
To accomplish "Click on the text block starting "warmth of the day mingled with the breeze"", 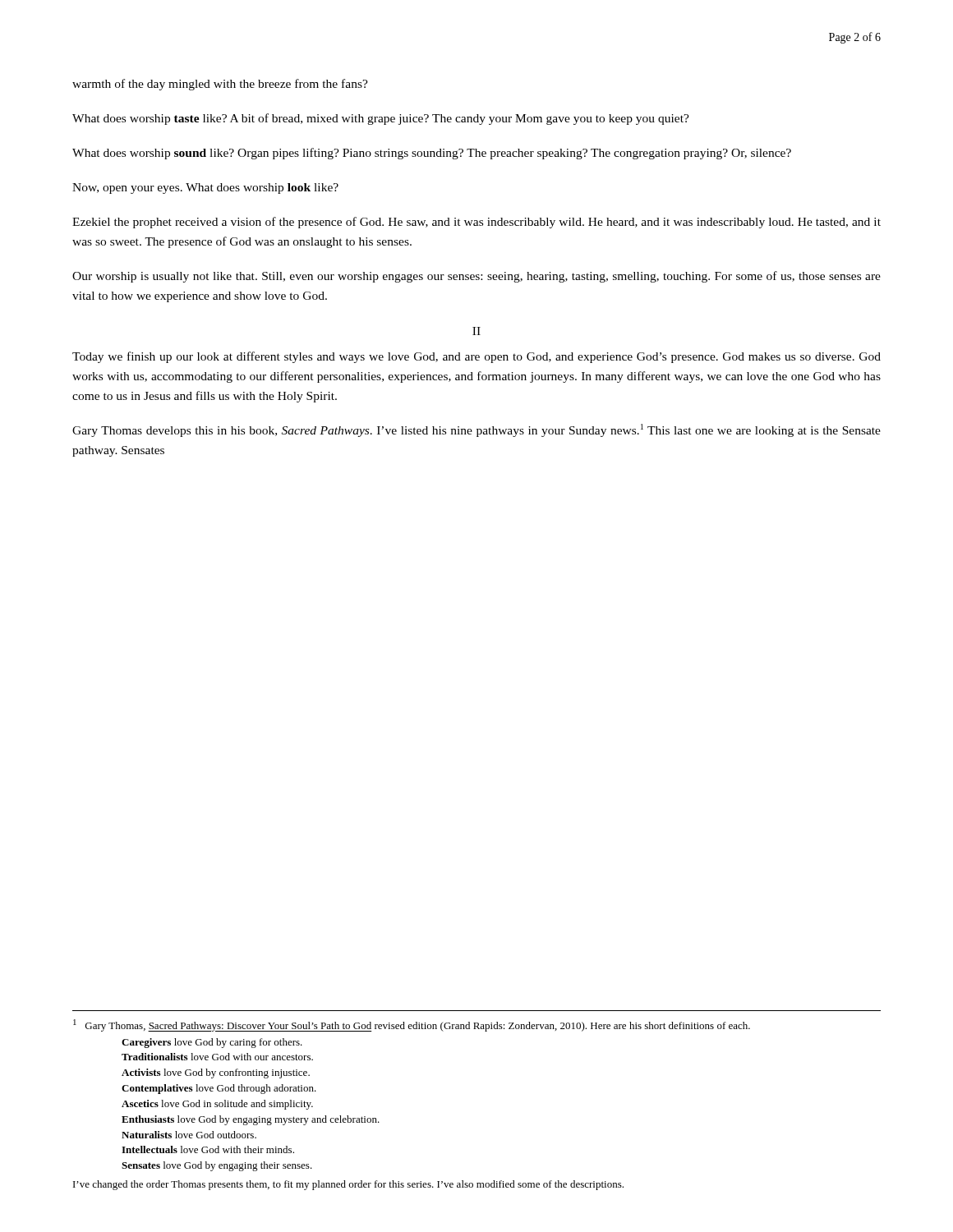I will tap(220, 83).
